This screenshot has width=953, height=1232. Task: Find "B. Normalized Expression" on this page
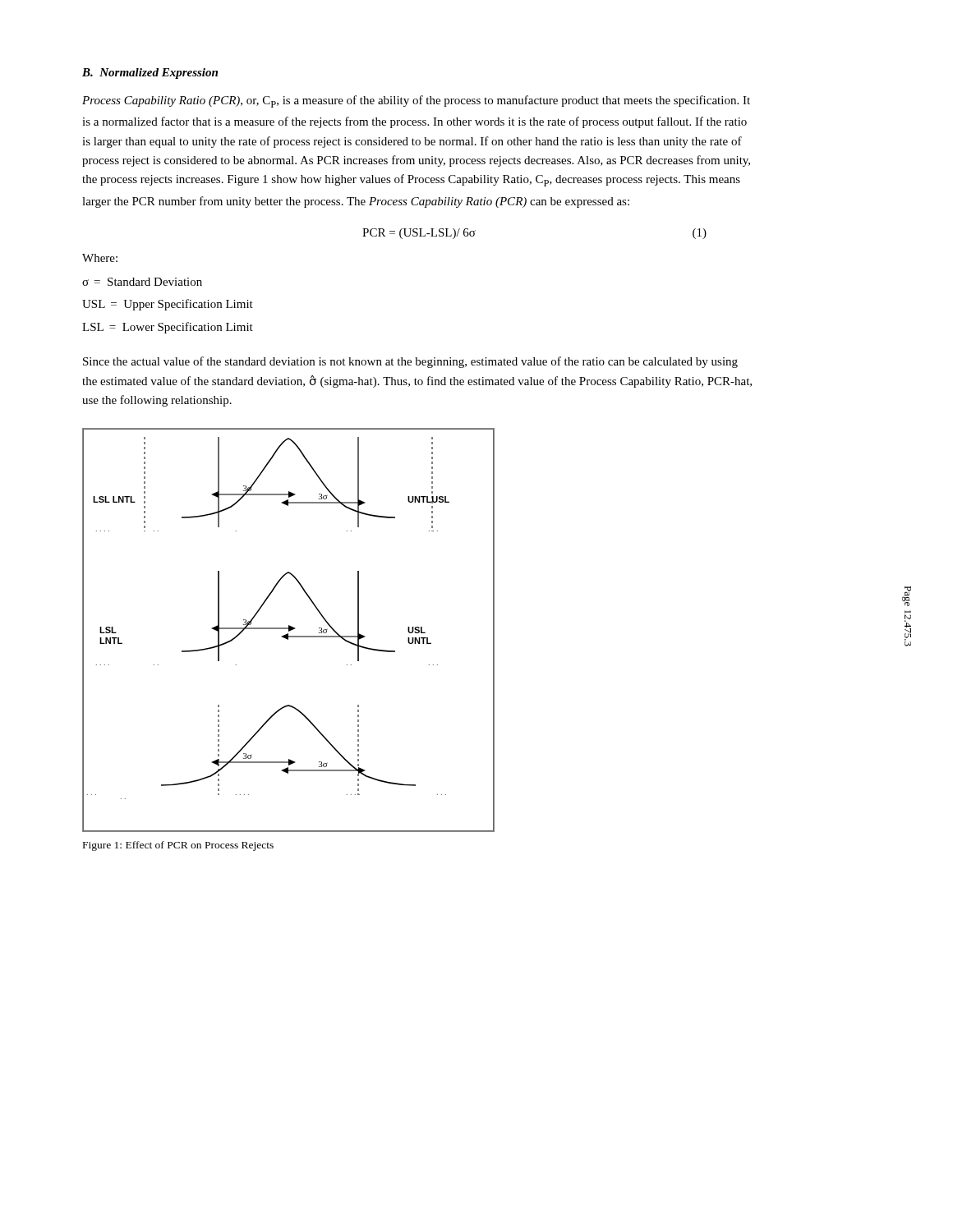coord(150,72)
